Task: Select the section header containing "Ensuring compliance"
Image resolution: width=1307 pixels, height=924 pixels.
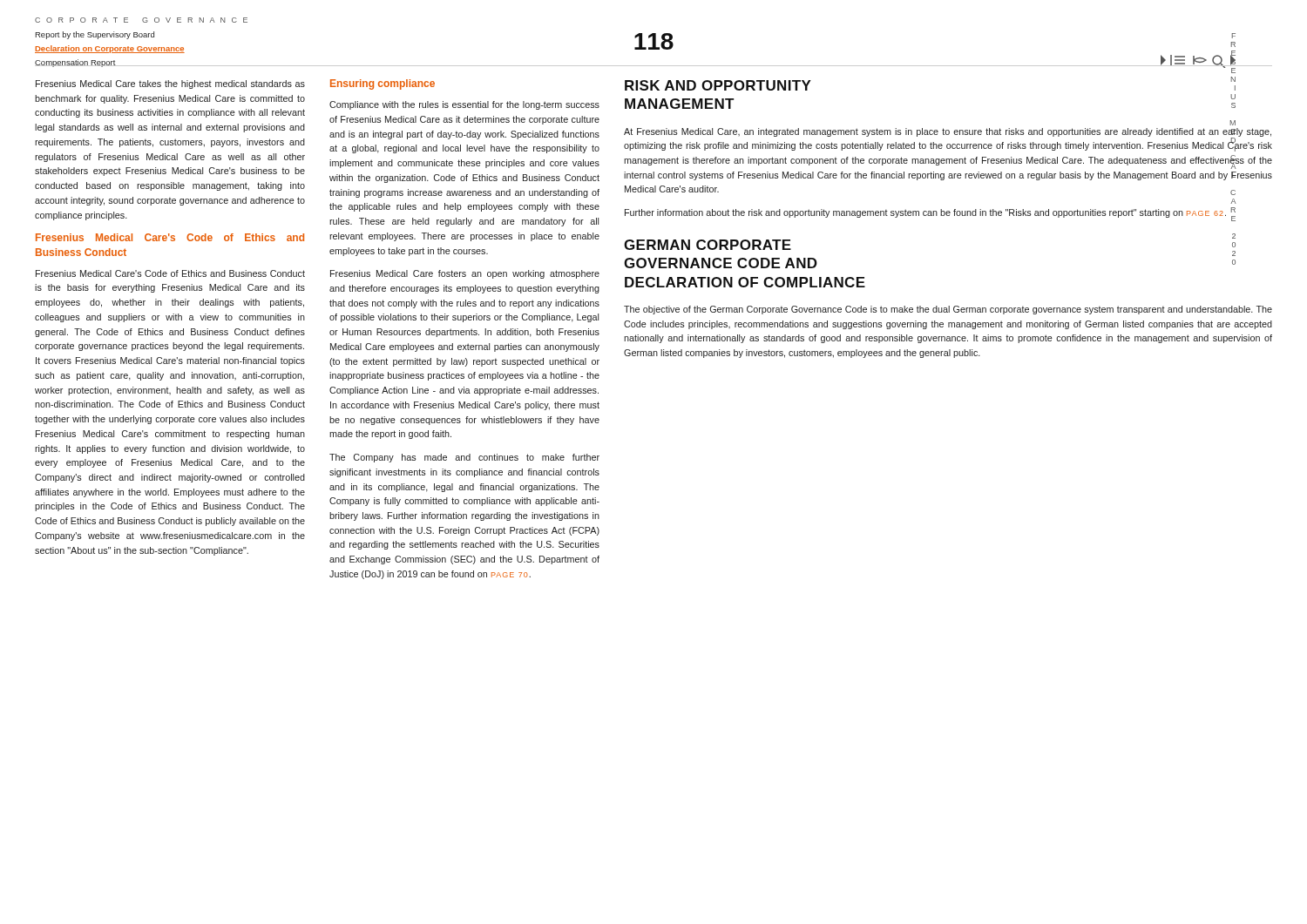Action: (x=383, y=84)
